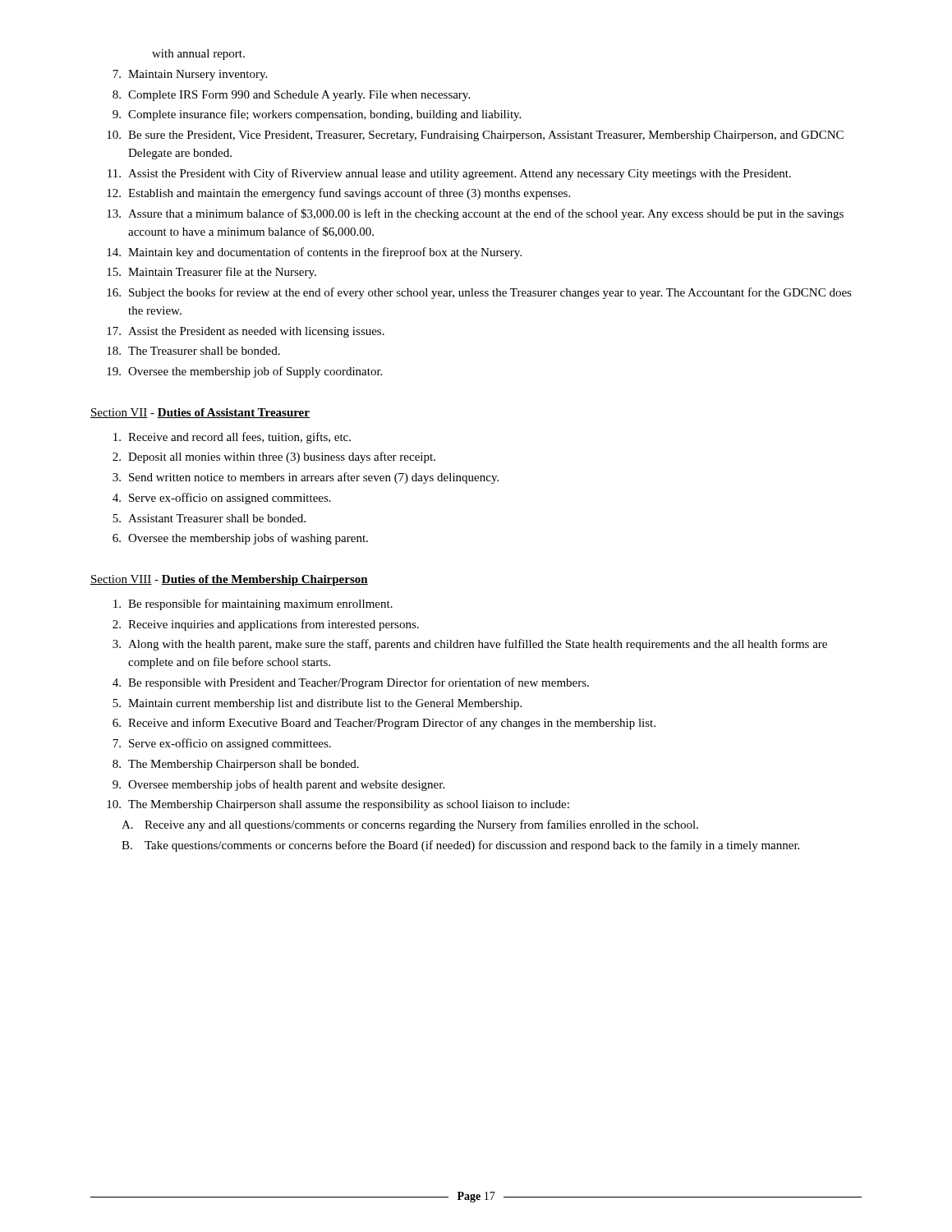Select the block starting "9. Oversee membership jobs of health parent"
This screenshot has height=1232, width=952.
(278, 785)
